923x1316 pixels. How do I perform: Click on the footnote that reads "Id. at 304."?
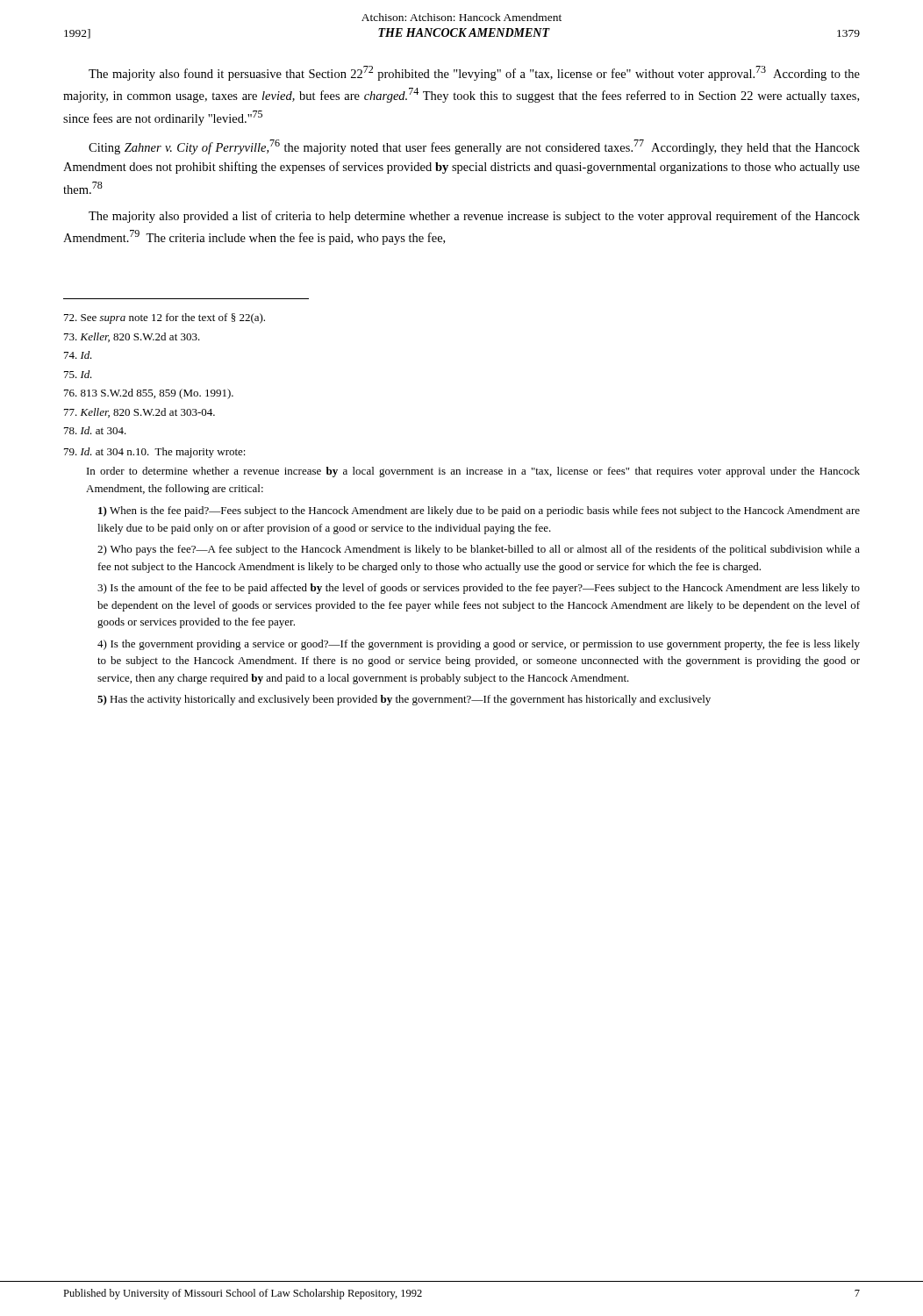[95, 430]
